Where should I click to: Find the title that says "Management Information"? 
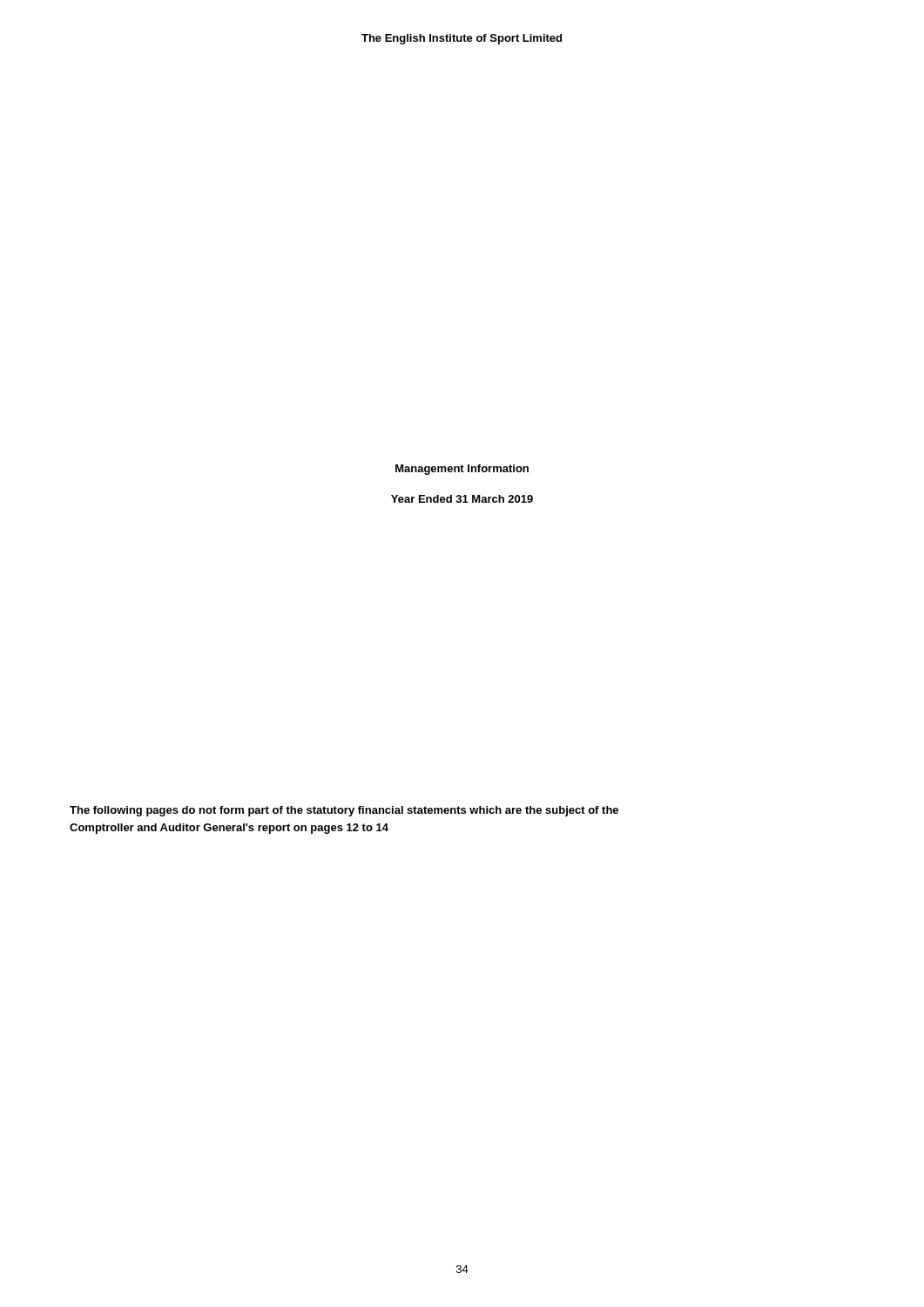click(462, 468)
